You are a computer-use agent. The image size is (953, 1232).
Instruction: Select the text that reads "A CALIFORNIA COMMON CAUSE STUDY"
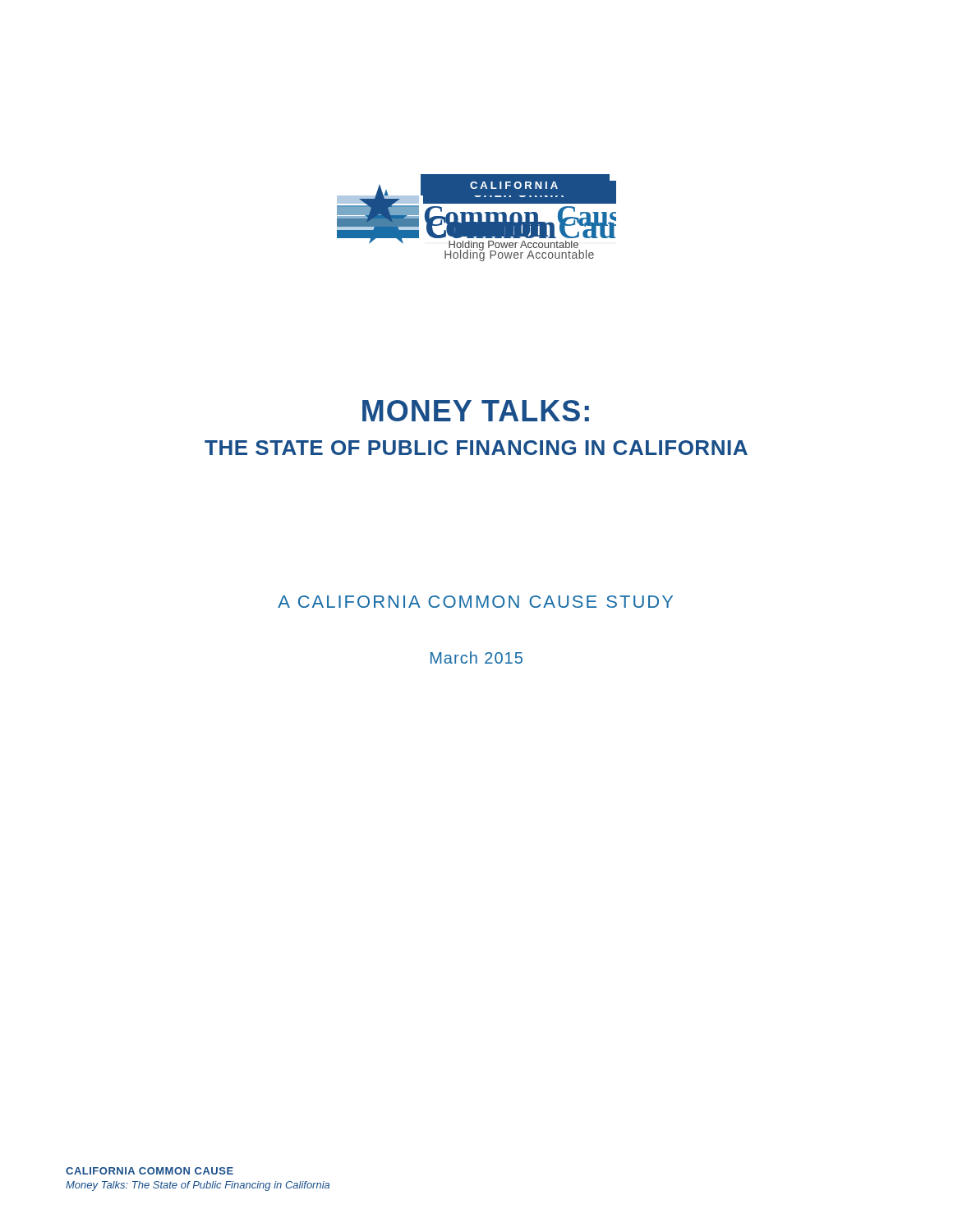pos(476,602)
